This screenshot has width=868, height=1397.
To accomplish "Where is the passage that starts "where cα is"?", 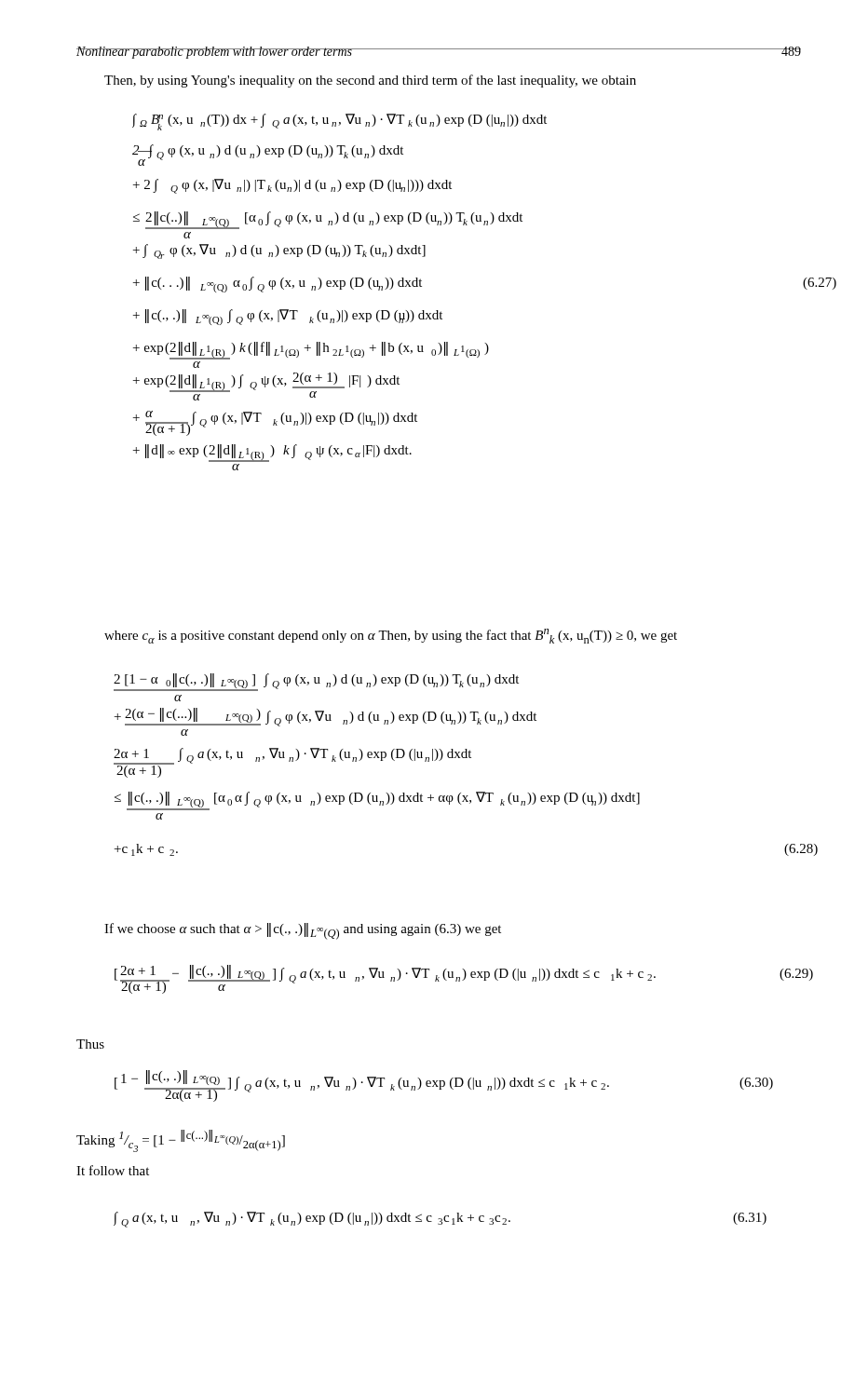I will coord(391,635).
